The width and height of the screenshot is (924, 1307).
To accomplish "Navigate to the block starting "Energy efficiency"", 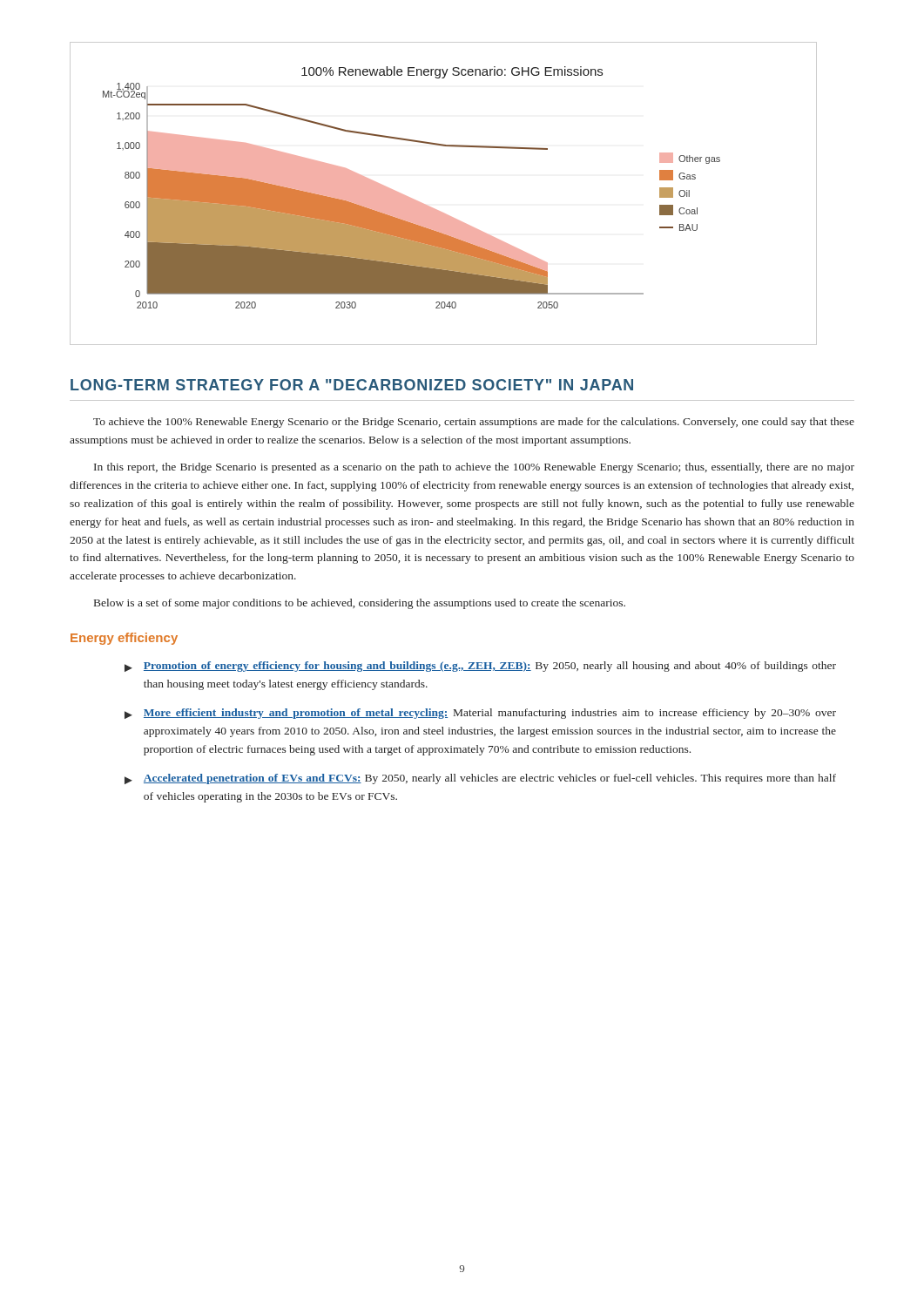I will (x=124, y=638).
